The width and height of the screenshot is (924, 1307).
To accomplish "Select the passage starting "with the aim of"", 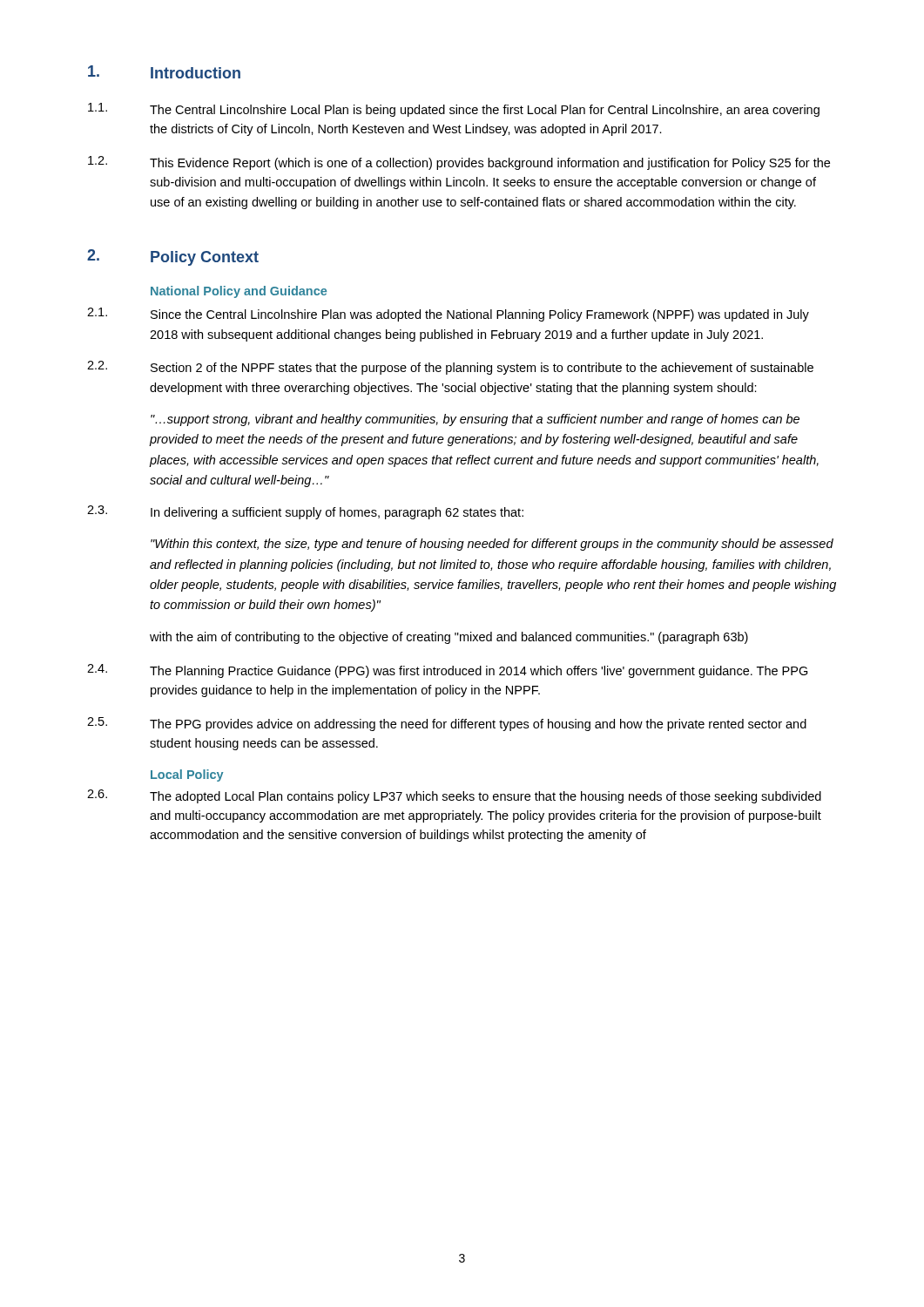I will click(449, 637).
